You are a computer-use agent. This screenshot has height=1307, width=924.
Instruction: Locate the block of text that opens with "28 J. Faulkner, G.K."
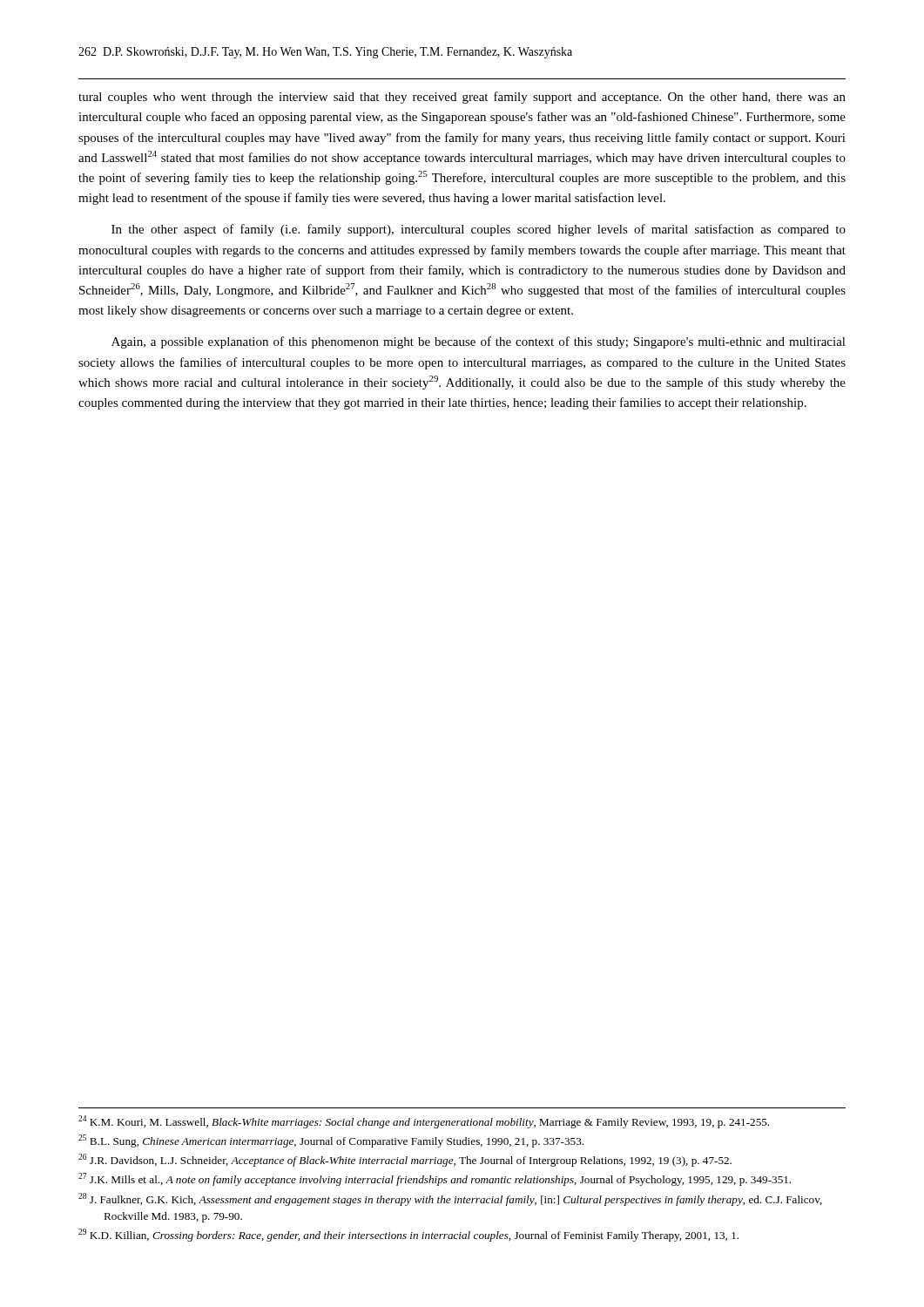[450, 1207]
